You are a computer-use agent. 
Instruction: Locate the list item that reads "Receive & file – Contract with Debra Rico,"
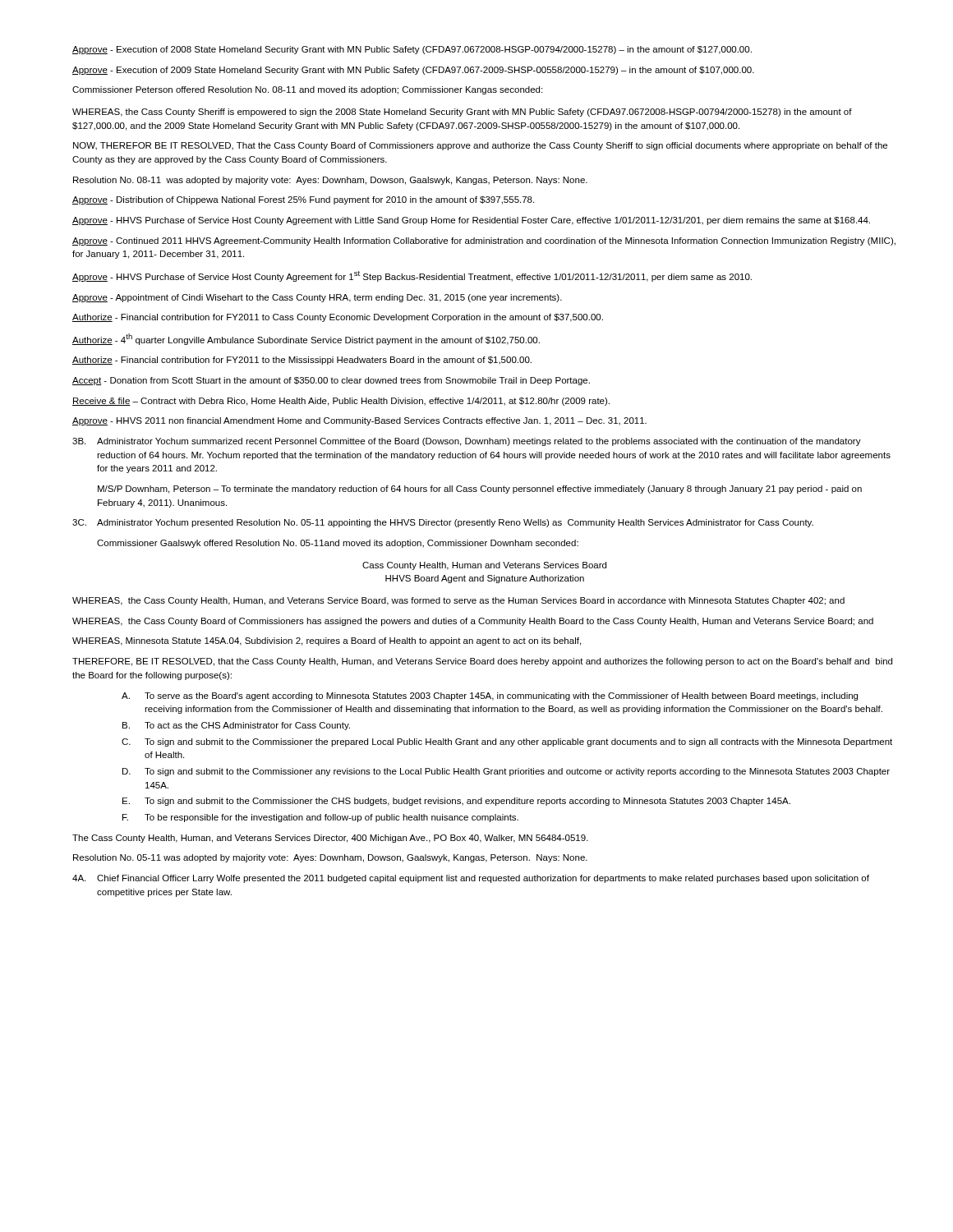click(341, 401)
